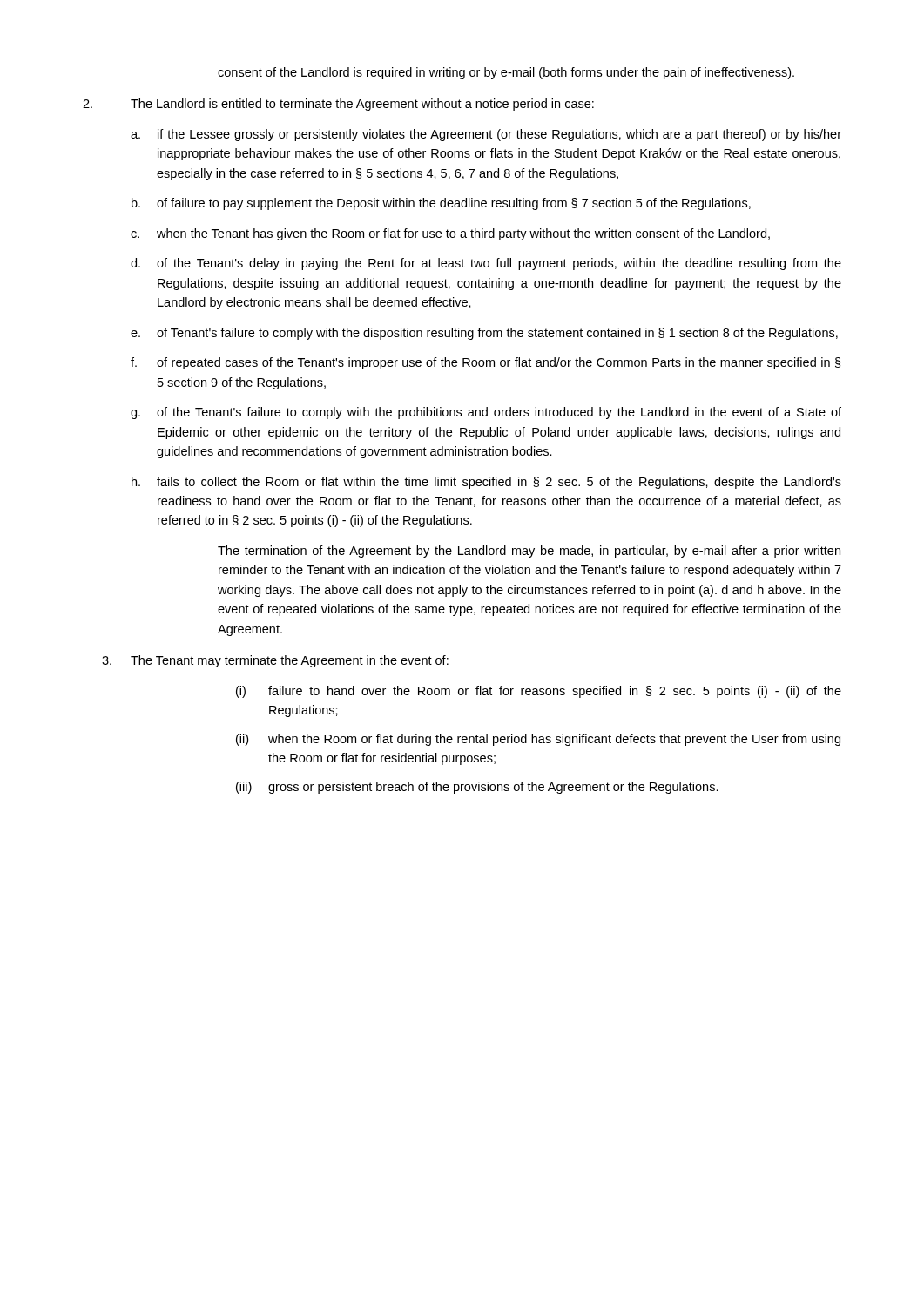The image size is (924, 1307).
Task: Where is the passage that starts "(ii) when the Room or flat"?
Action: coord(538,749)
